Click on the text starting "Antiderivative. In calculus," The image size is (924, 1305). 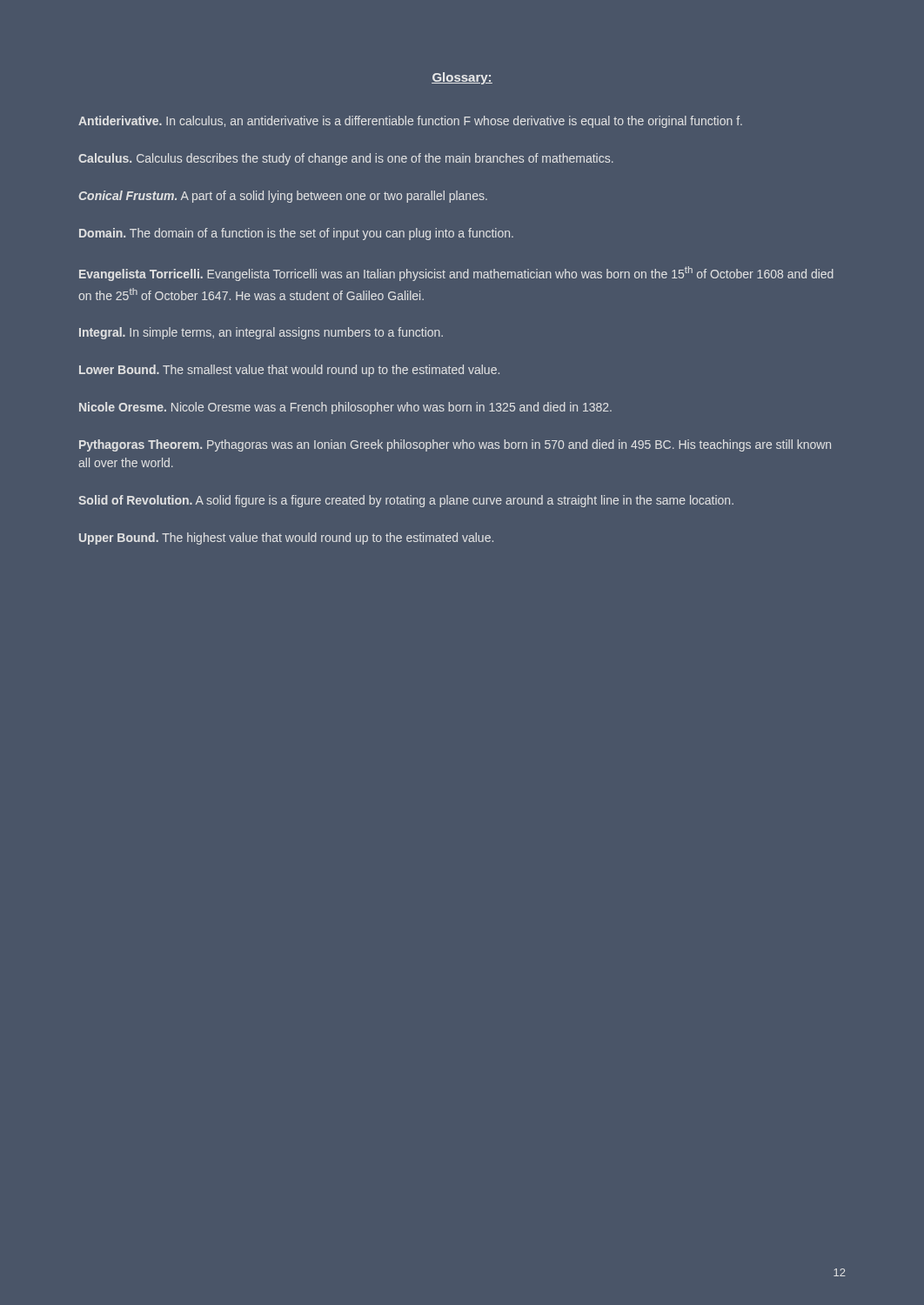411,121
